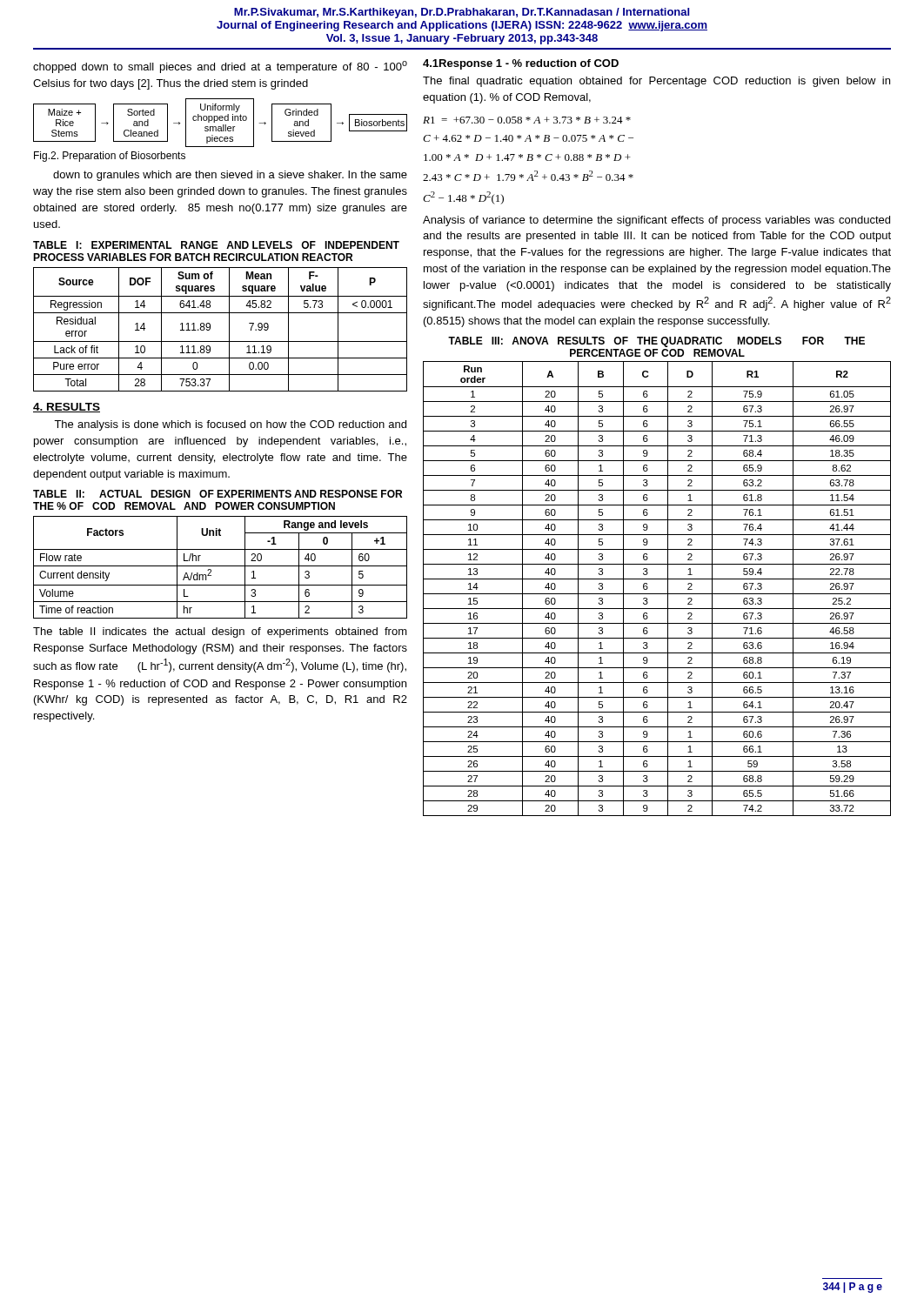Viewport: 924px width, 1305px height.
Task: Find the text block that says "The table II"
Action: pos(220,674)
